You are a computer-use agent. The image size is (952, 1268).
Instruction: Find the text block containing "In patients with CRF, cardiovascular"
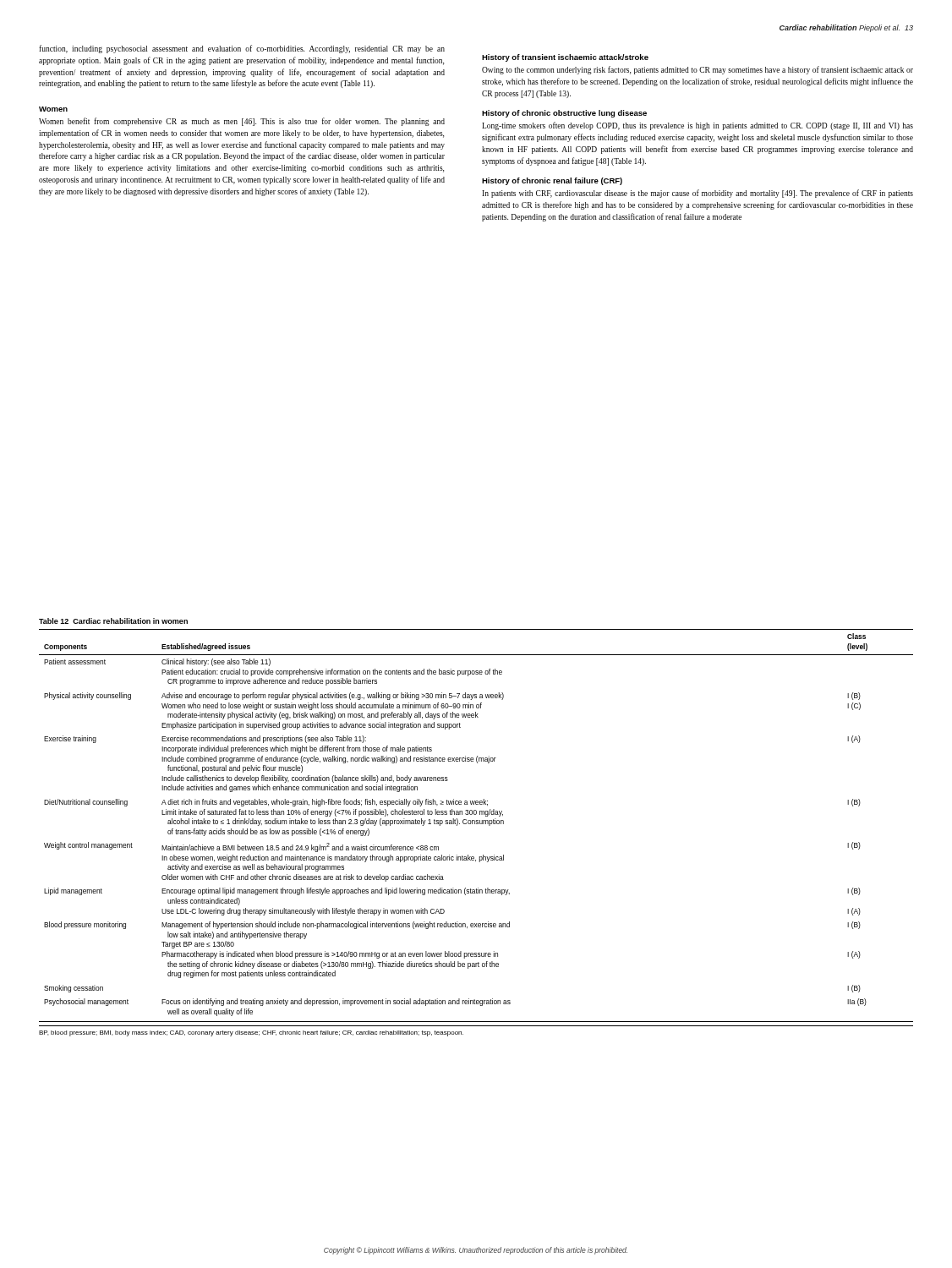point(697,206)
